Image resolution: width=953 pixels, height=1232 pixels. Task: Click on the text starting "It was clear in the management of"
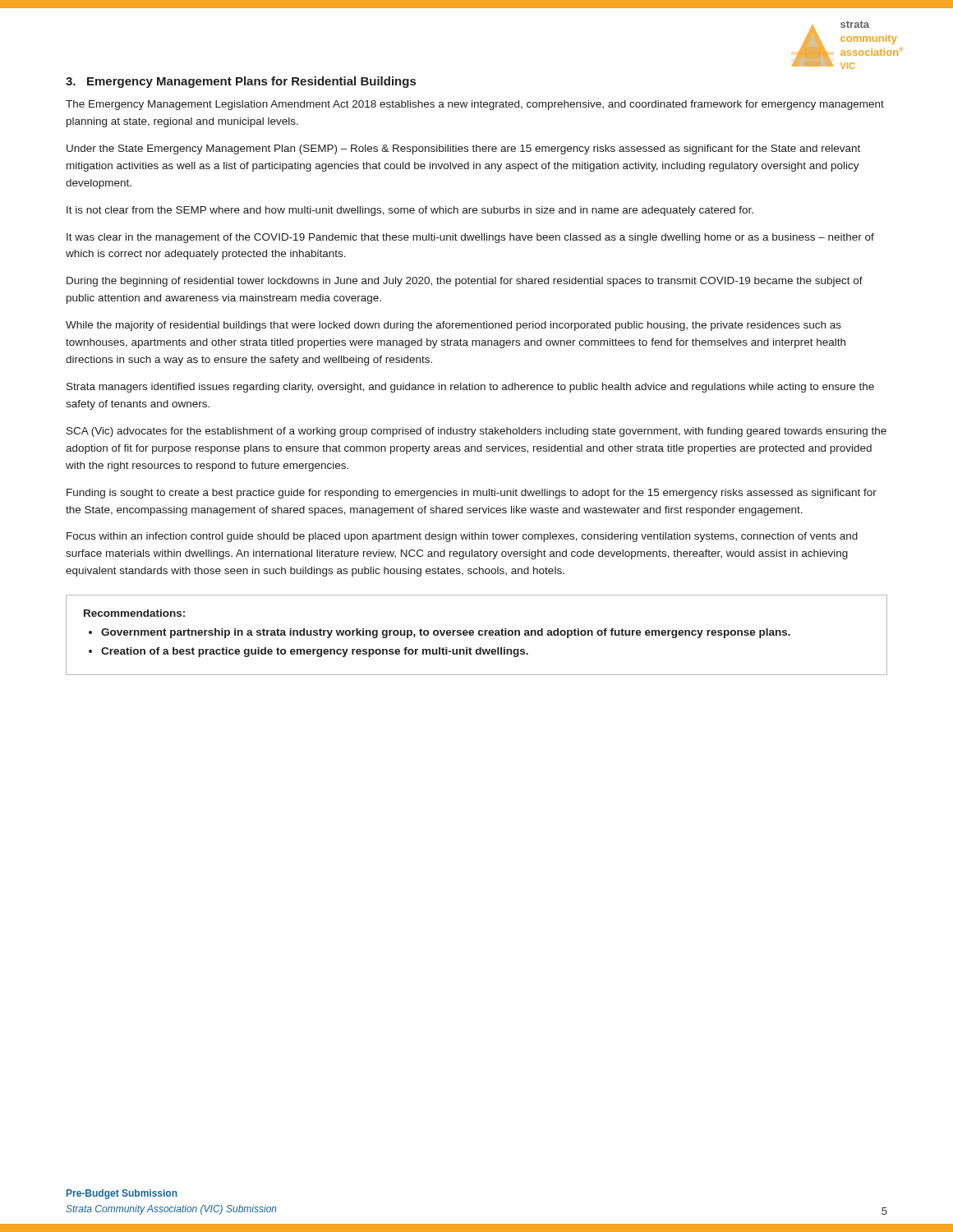(x=470, y=245)
